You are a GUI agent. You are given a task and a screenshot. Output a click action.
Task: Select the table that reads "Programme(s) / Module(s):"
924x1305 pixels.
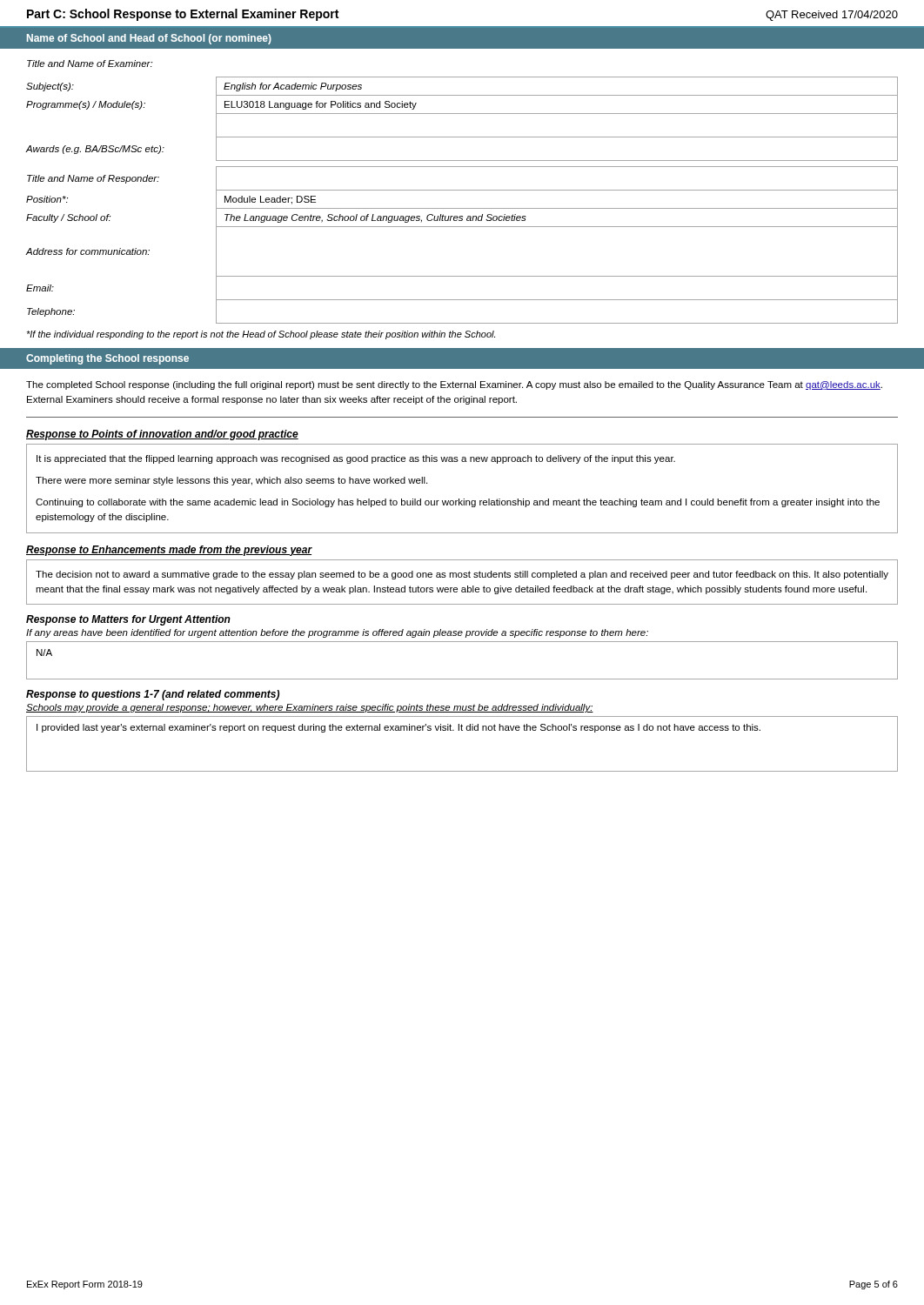[x=462, y=119]
